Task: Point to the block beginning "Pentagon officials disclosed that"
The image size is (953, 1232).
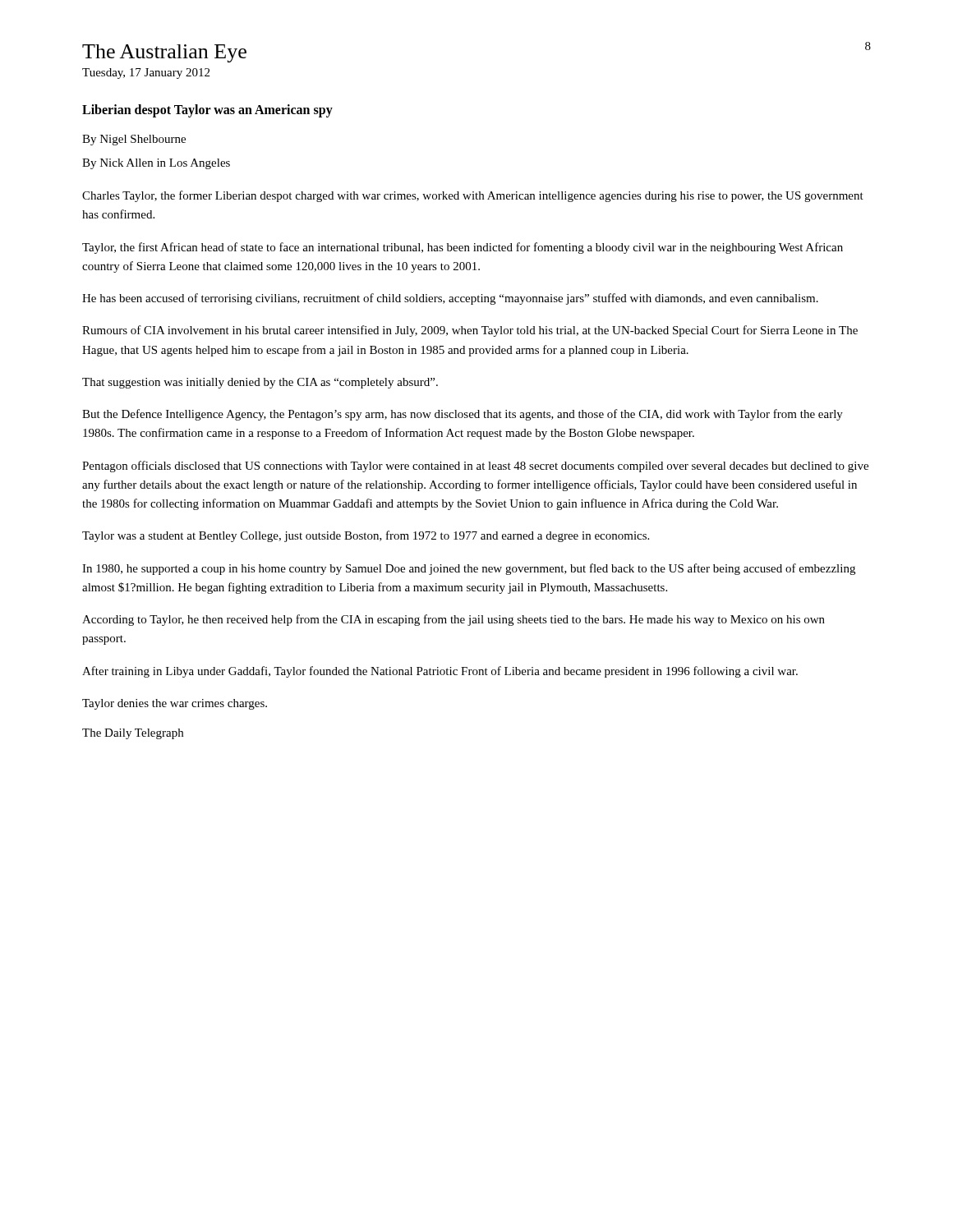Action: [476, 484]
